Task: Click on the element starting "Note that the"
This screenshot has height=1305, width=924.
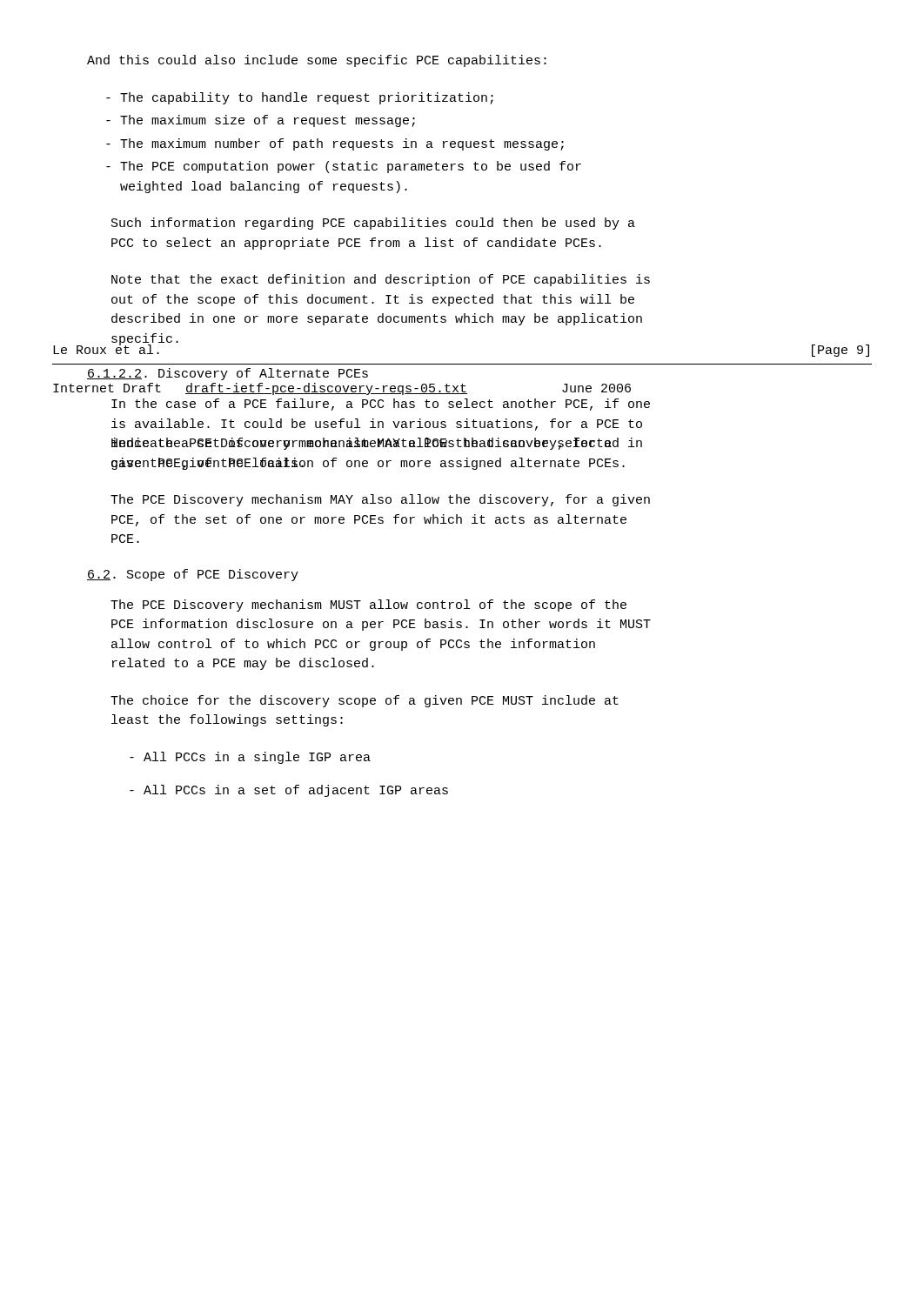Action: 369,310
